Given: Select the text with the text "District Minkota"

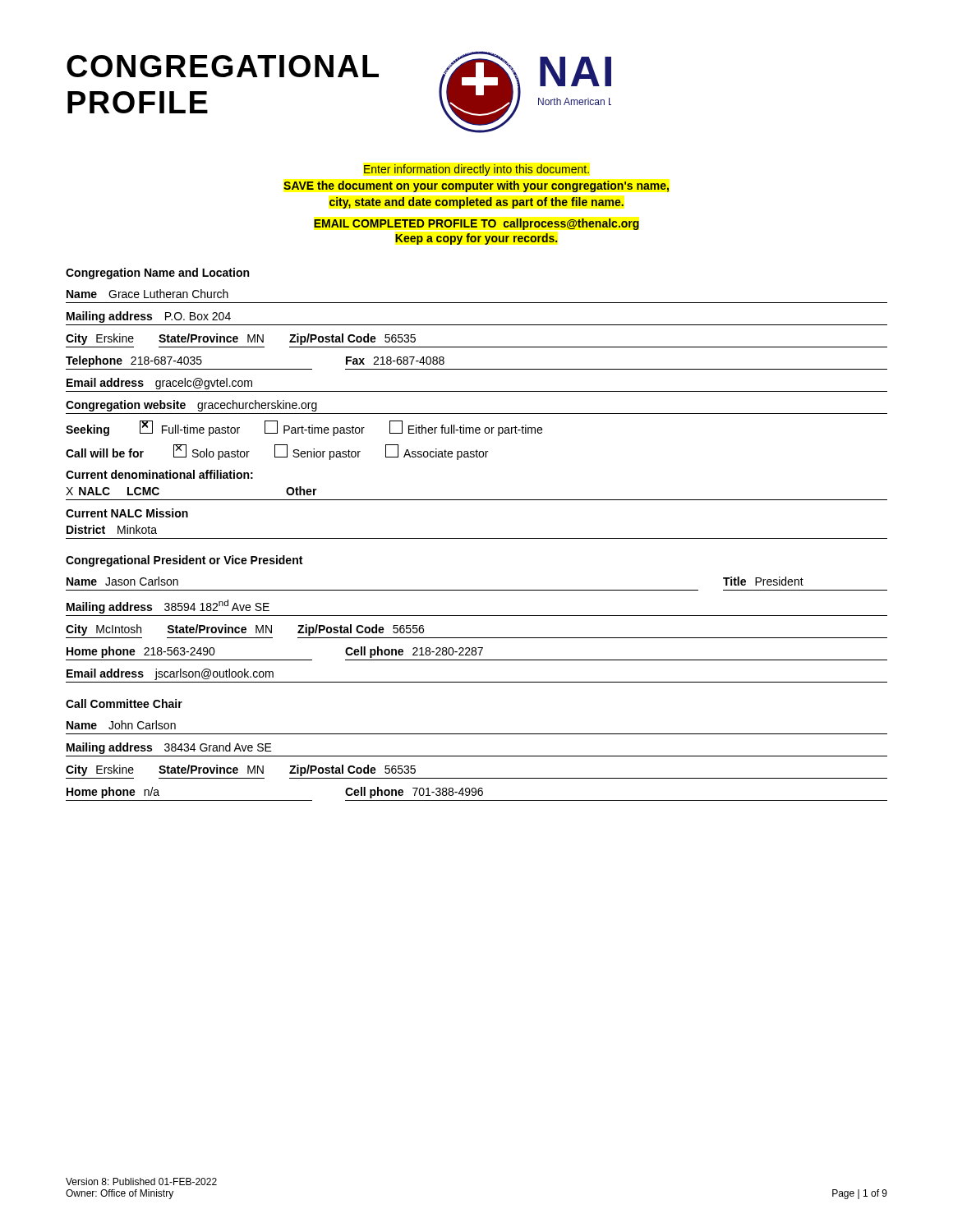Looking at the screenshot, I should (476, 530).
